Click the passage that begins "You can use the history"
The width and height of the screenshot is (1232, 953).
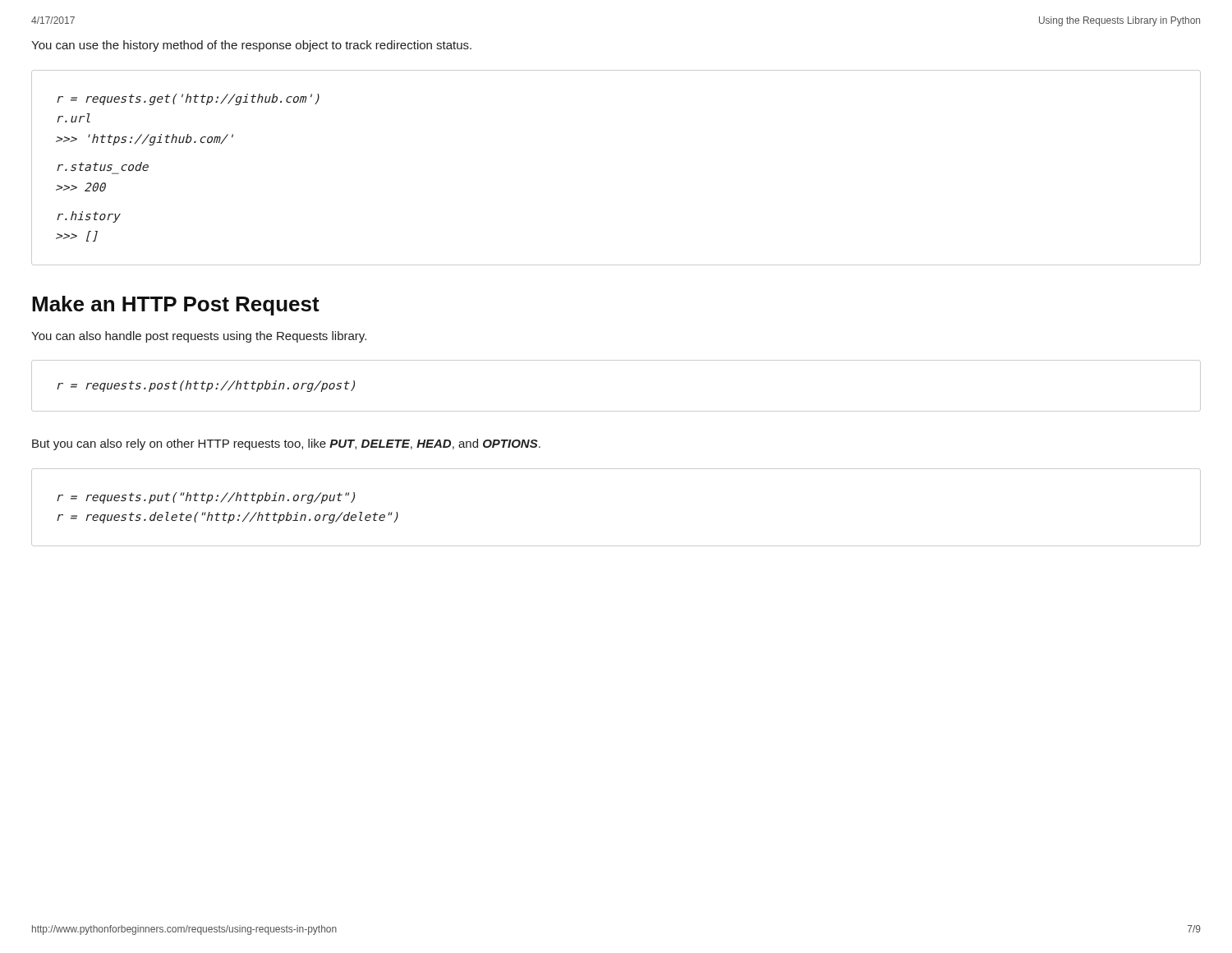(252, 45)
